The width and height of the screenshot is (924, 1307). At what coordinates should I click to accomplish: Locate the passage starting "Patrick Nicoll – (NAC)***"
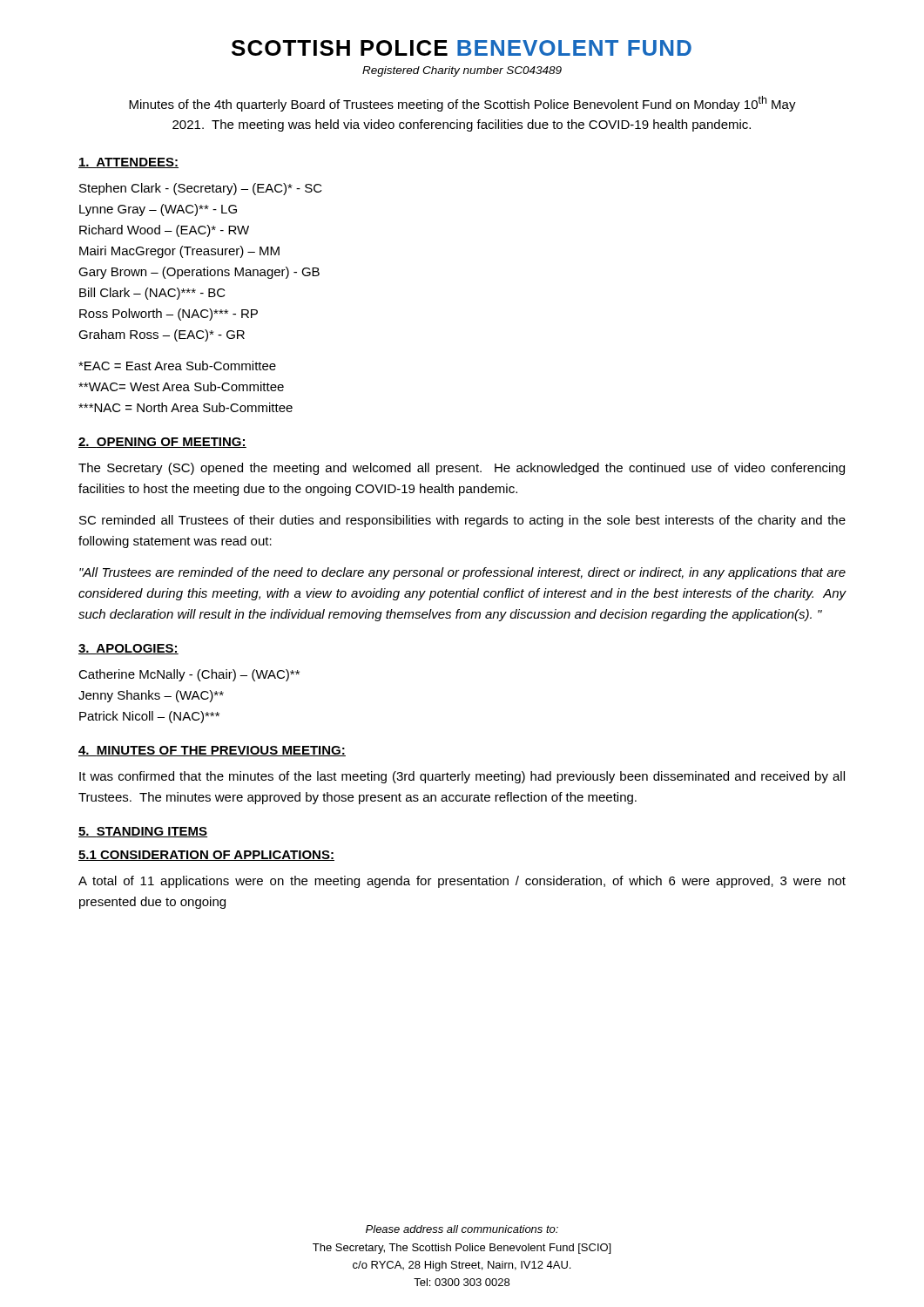[x=149, y=715]
